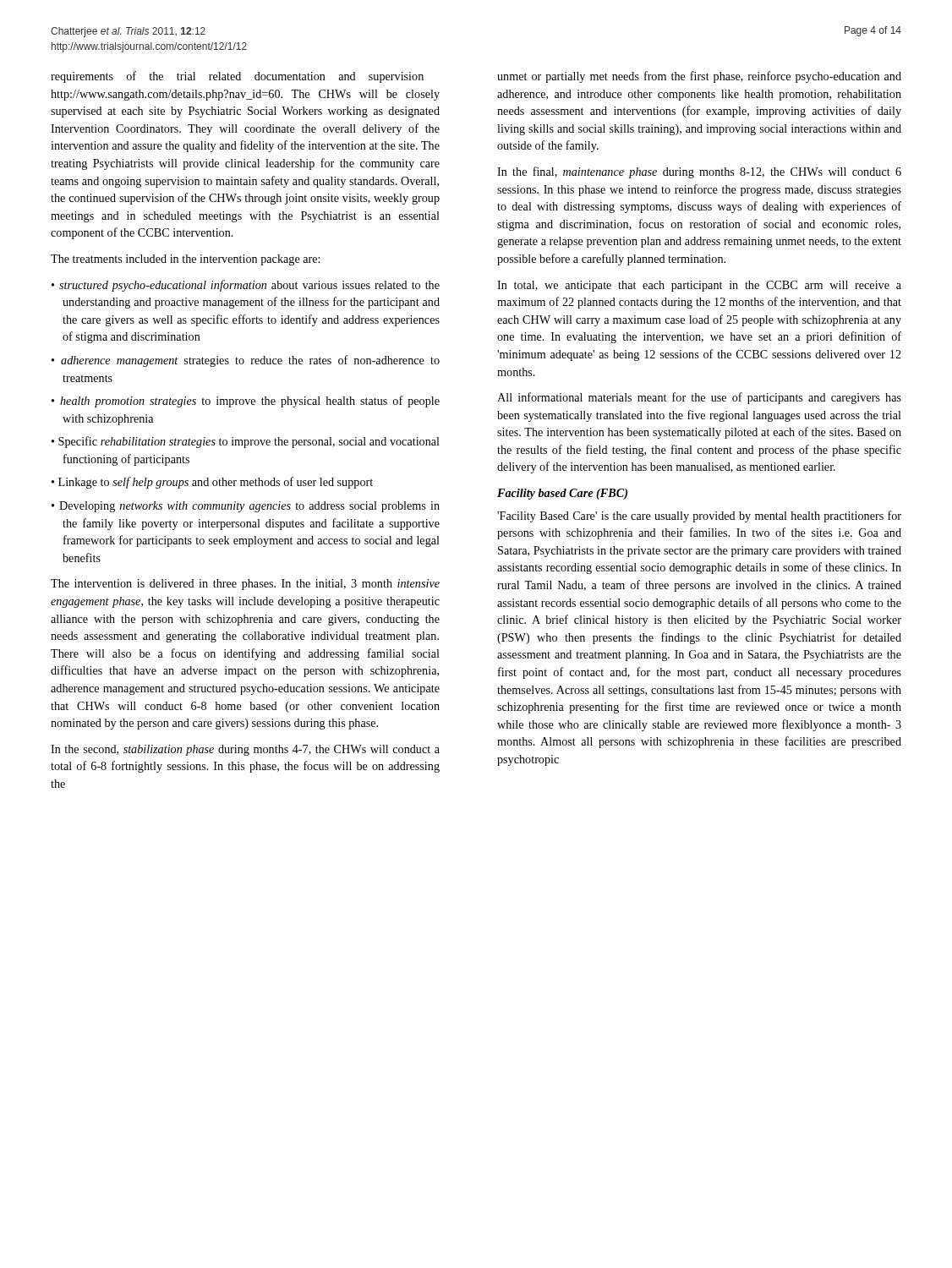
Task: Select the passage starting "• Specific rehabilitation strategies to improve the personal,"
Action: pyautogui.click(x=245, y=450)
